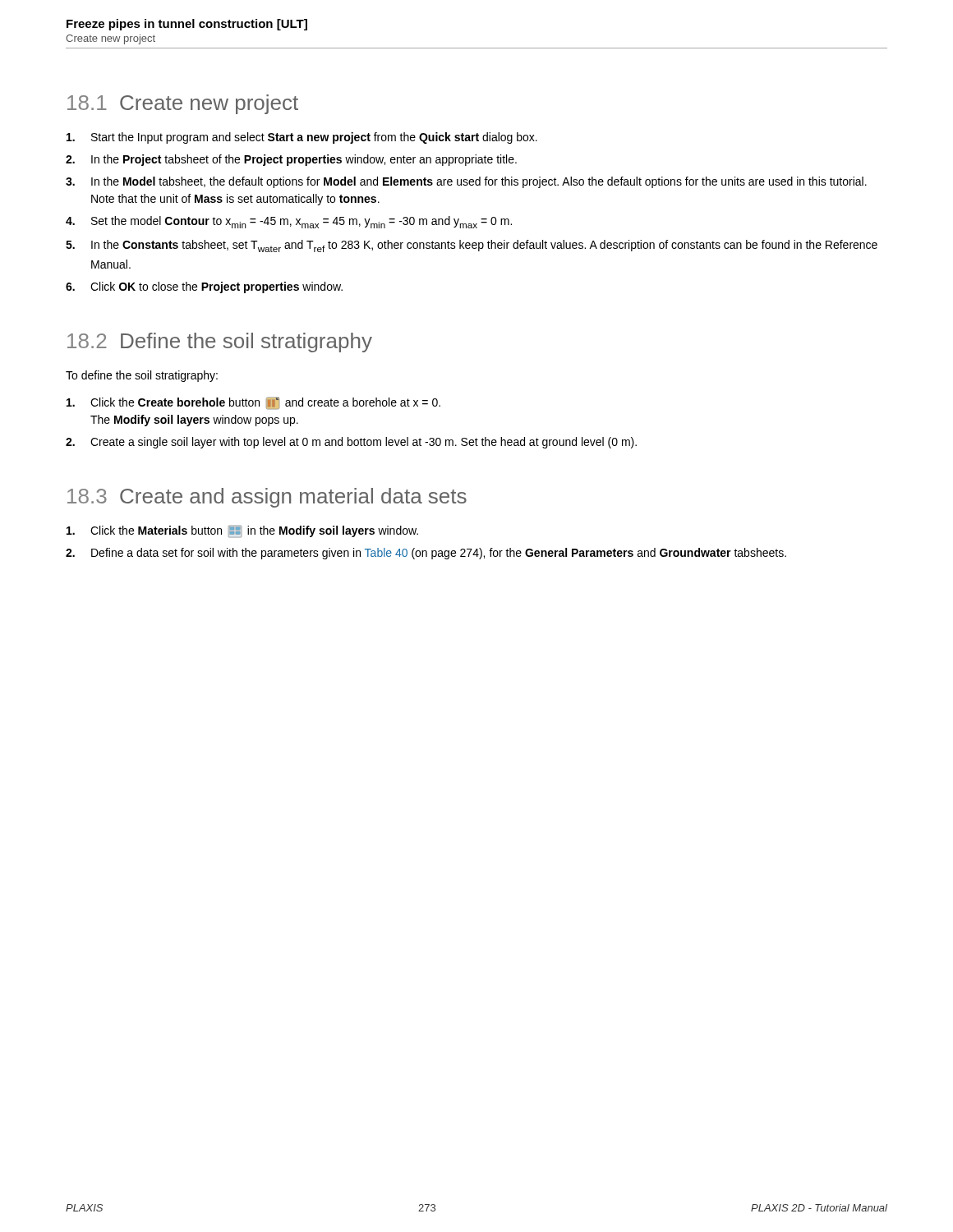Navigate to the block starting "18.1 Create new project"

183,104
